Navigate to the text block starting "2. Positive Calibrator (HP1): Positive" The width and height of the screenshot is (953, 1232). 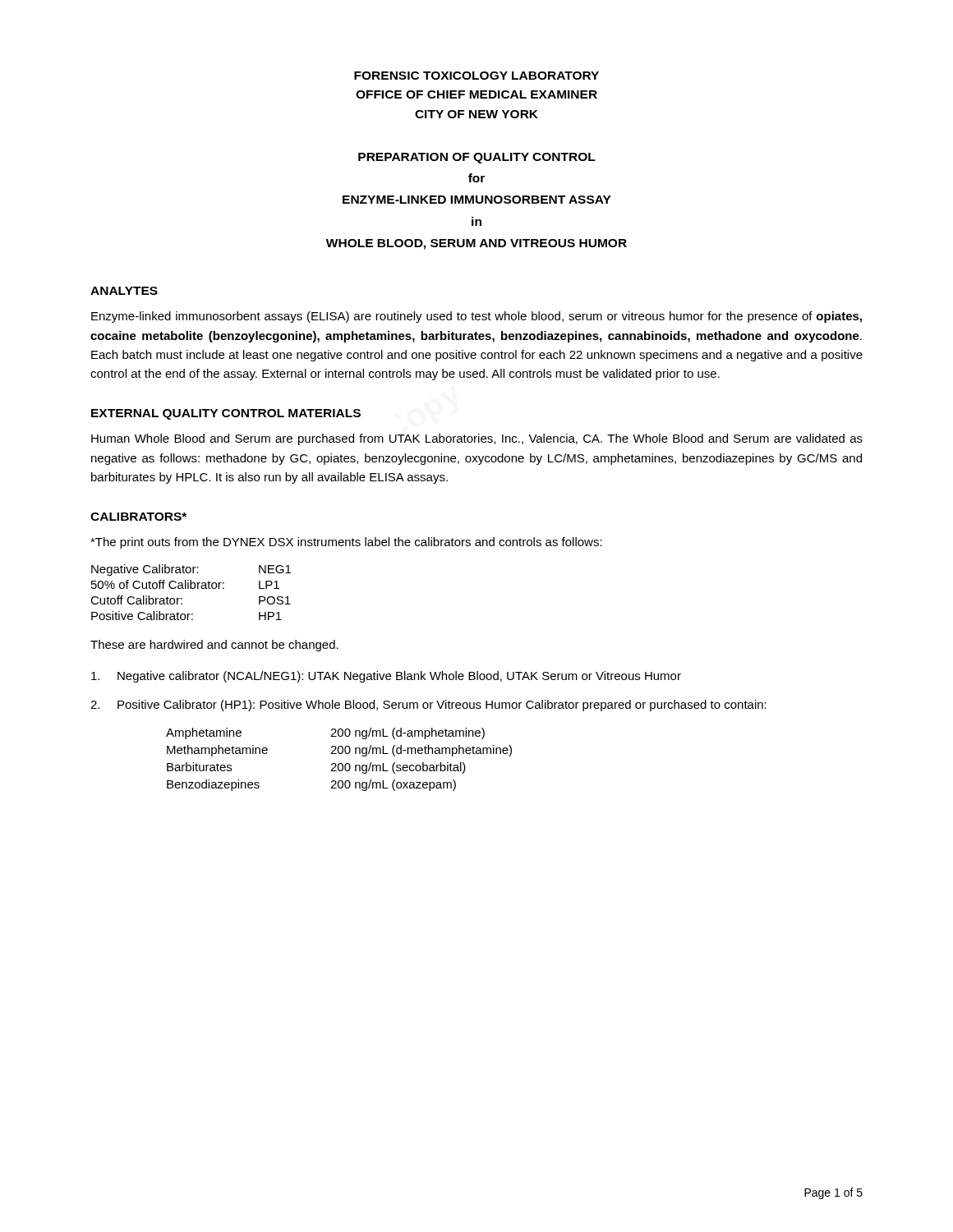click(429, 704)
